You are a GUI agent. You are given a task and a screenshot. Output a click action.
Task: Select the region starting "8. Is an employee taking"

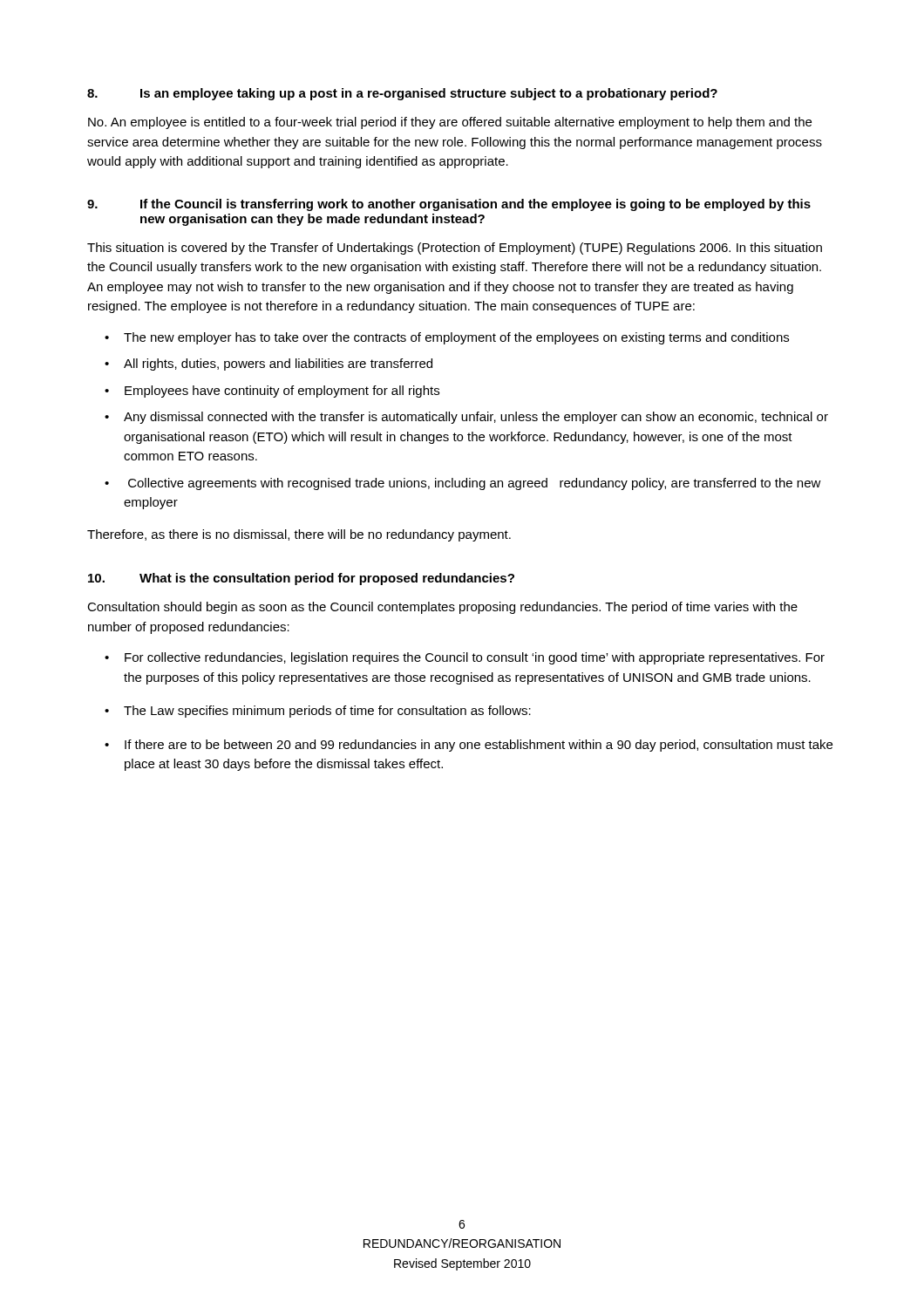(x=402, y=93)
